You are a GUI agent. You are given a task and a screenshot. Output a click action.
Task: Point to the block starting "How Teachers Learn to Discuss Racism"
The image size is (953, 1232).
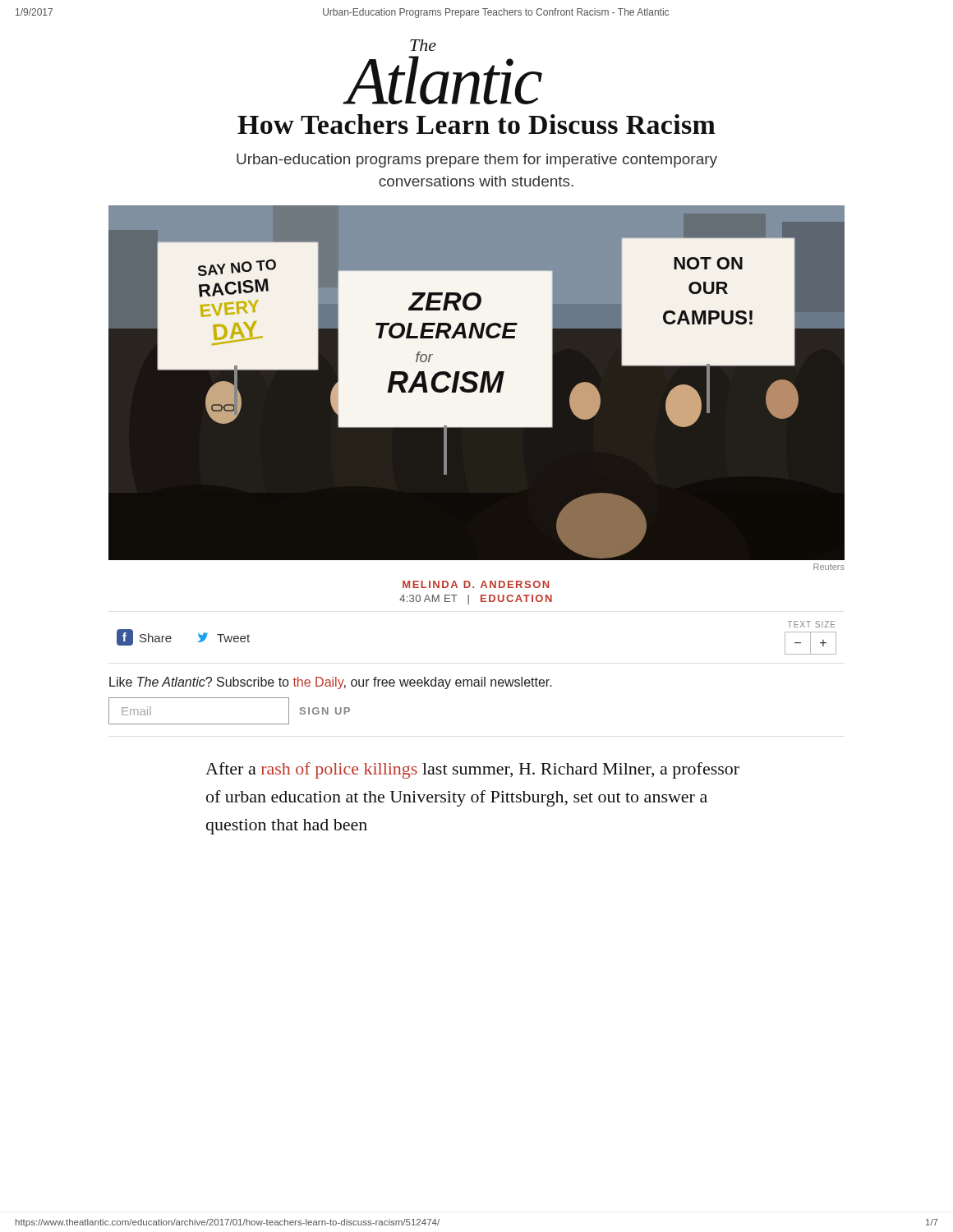point(476,124)
